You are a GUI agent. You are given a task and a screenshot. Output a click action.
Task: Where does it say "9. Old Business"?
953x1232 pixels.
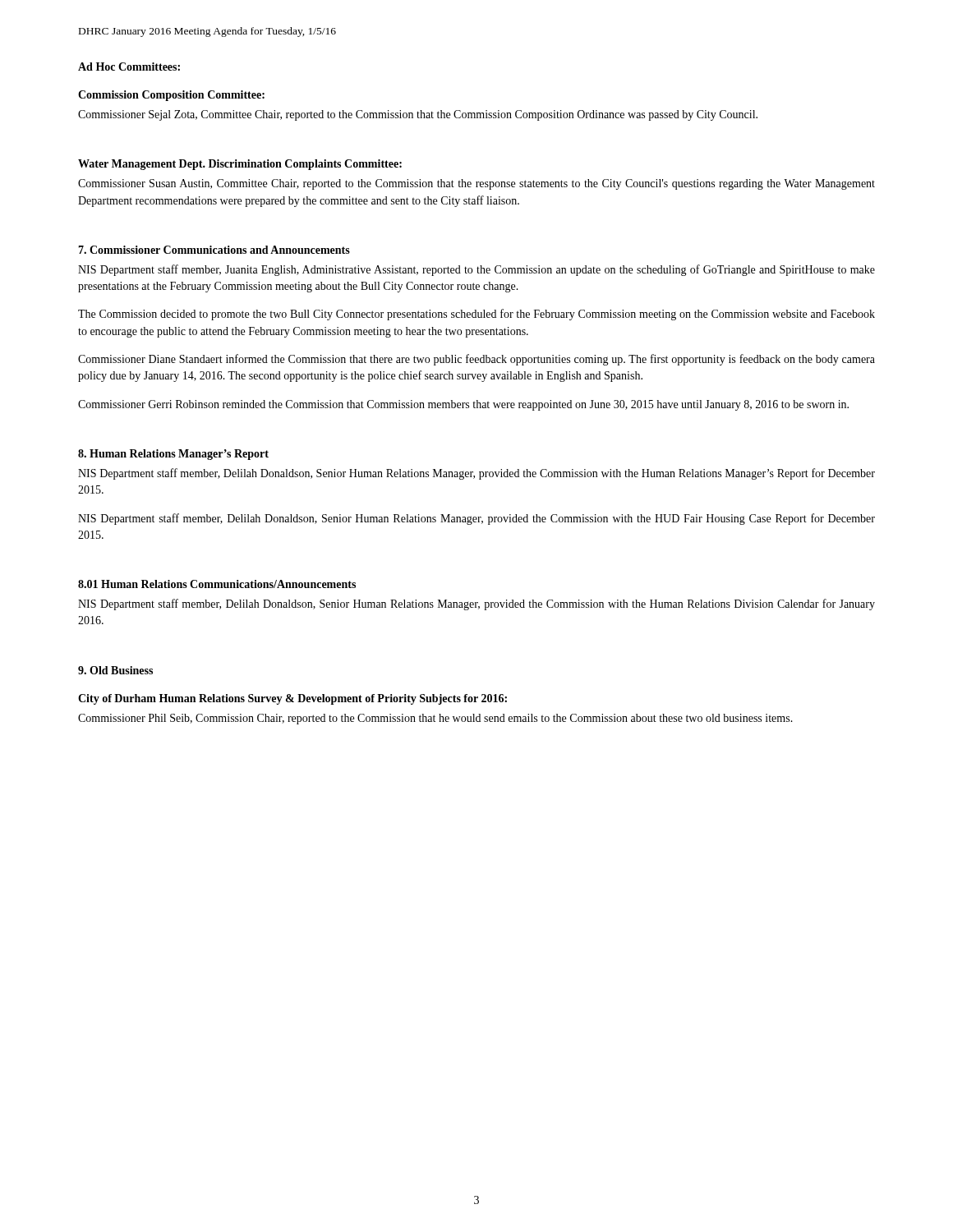click(x=116, y=670)
